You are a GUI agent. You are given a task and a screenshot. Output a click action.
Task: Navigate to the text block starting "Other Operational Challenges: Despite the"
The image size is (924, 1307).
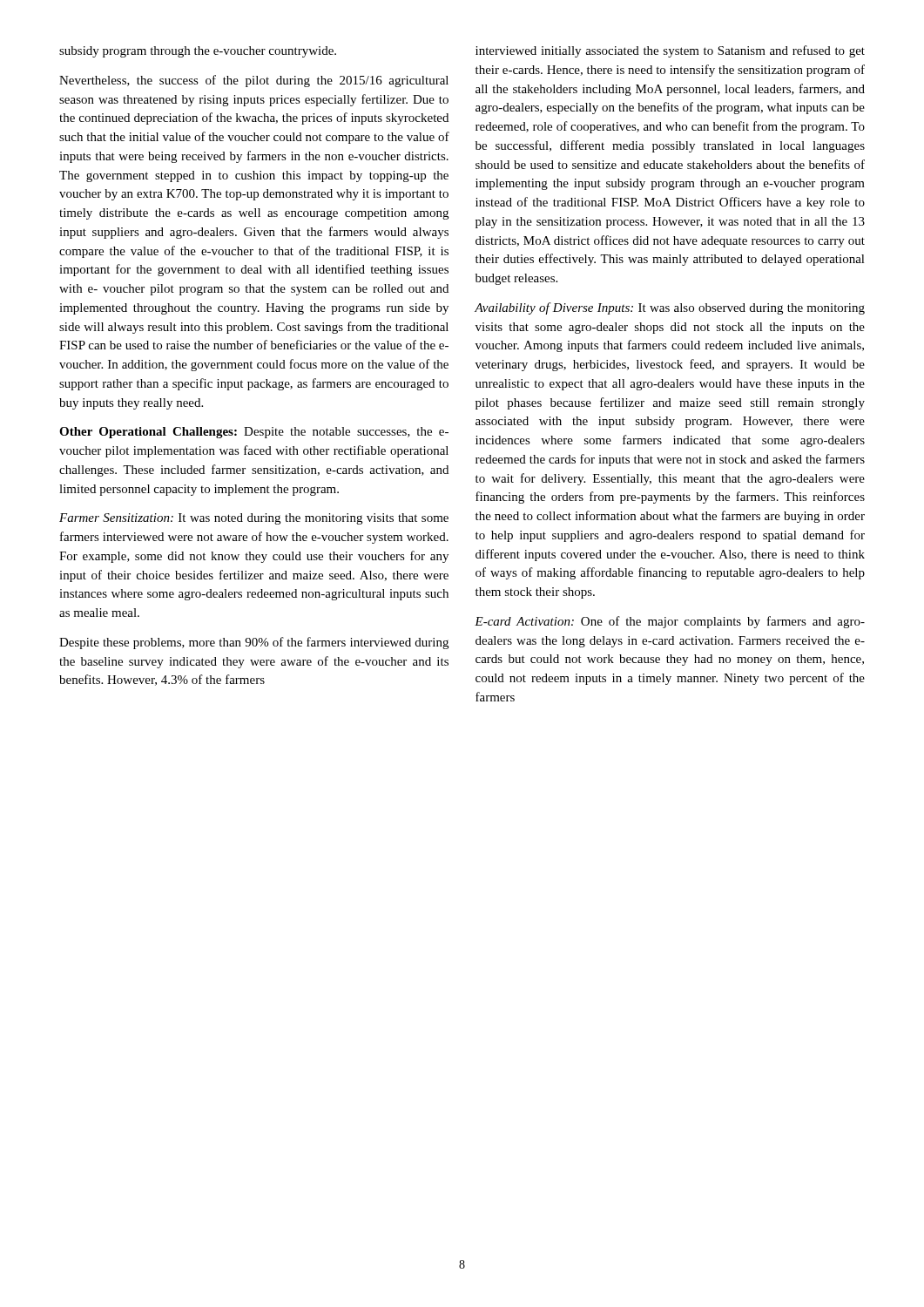[254, 461]
